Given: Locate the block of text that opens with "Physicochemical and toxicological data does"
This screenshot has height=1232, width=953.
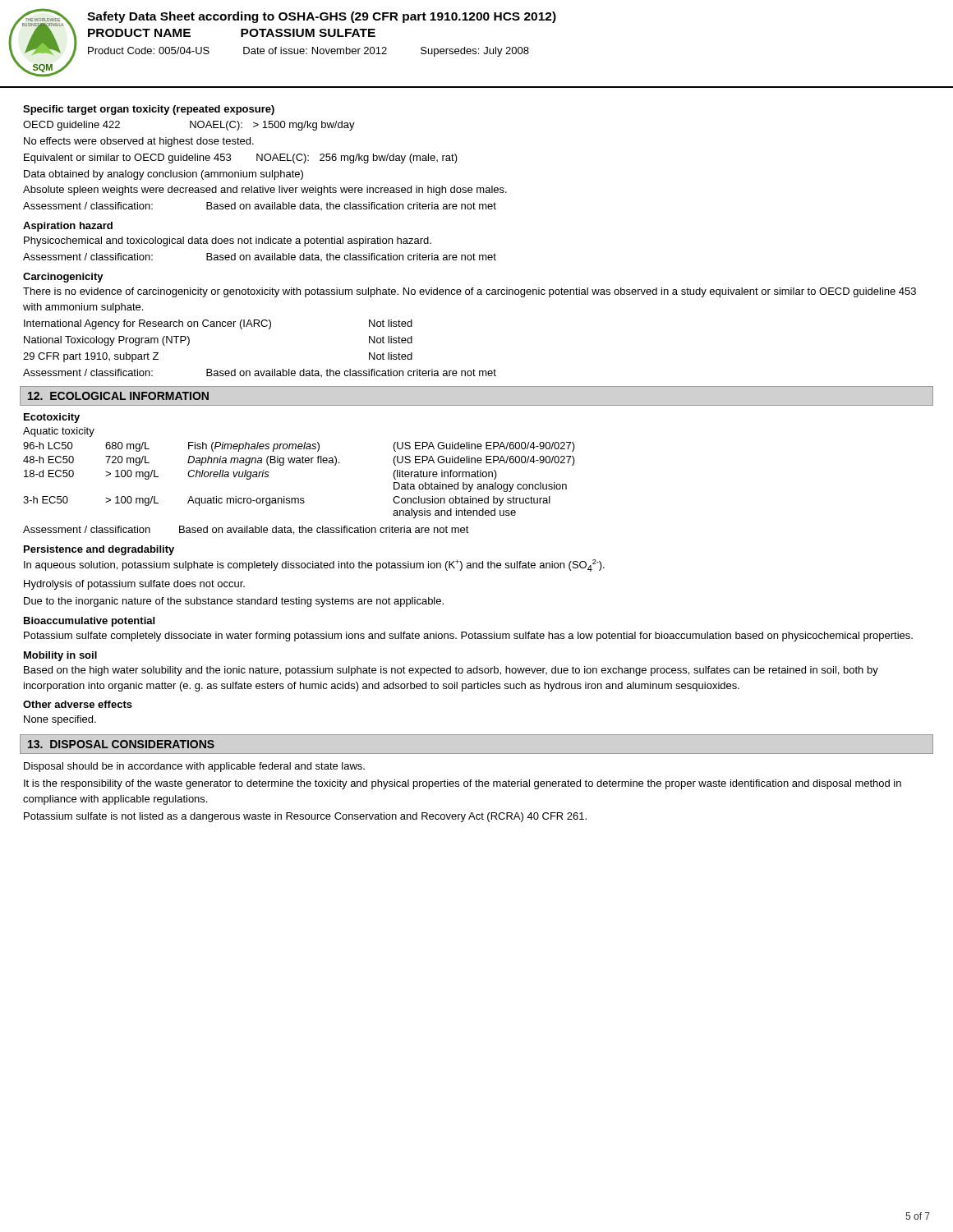Looking at the screenshot, I should 228,240.
